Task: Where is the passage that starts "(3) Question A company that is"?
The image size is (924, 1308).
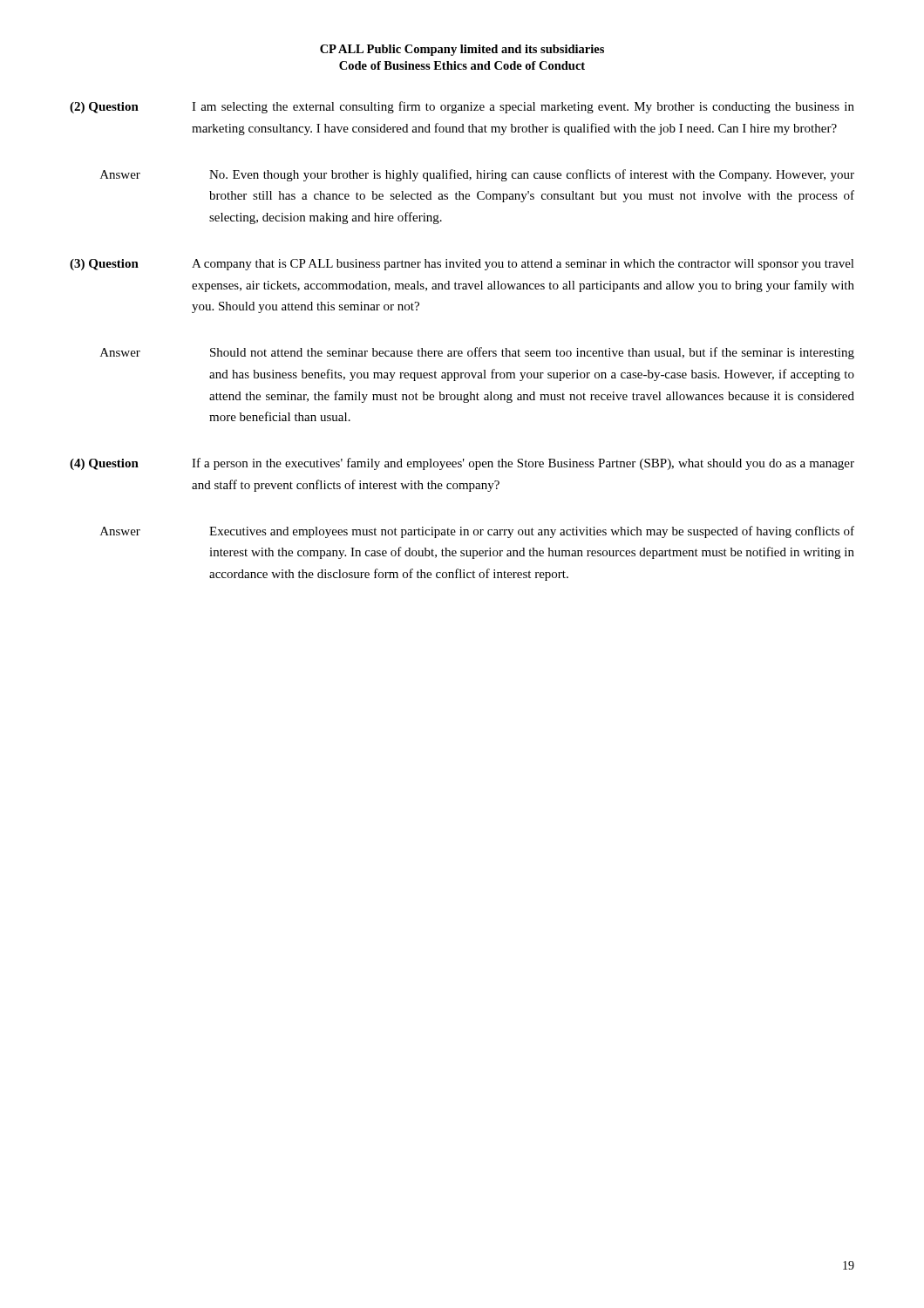Action: pyautogui.click(x=462, y=285)
